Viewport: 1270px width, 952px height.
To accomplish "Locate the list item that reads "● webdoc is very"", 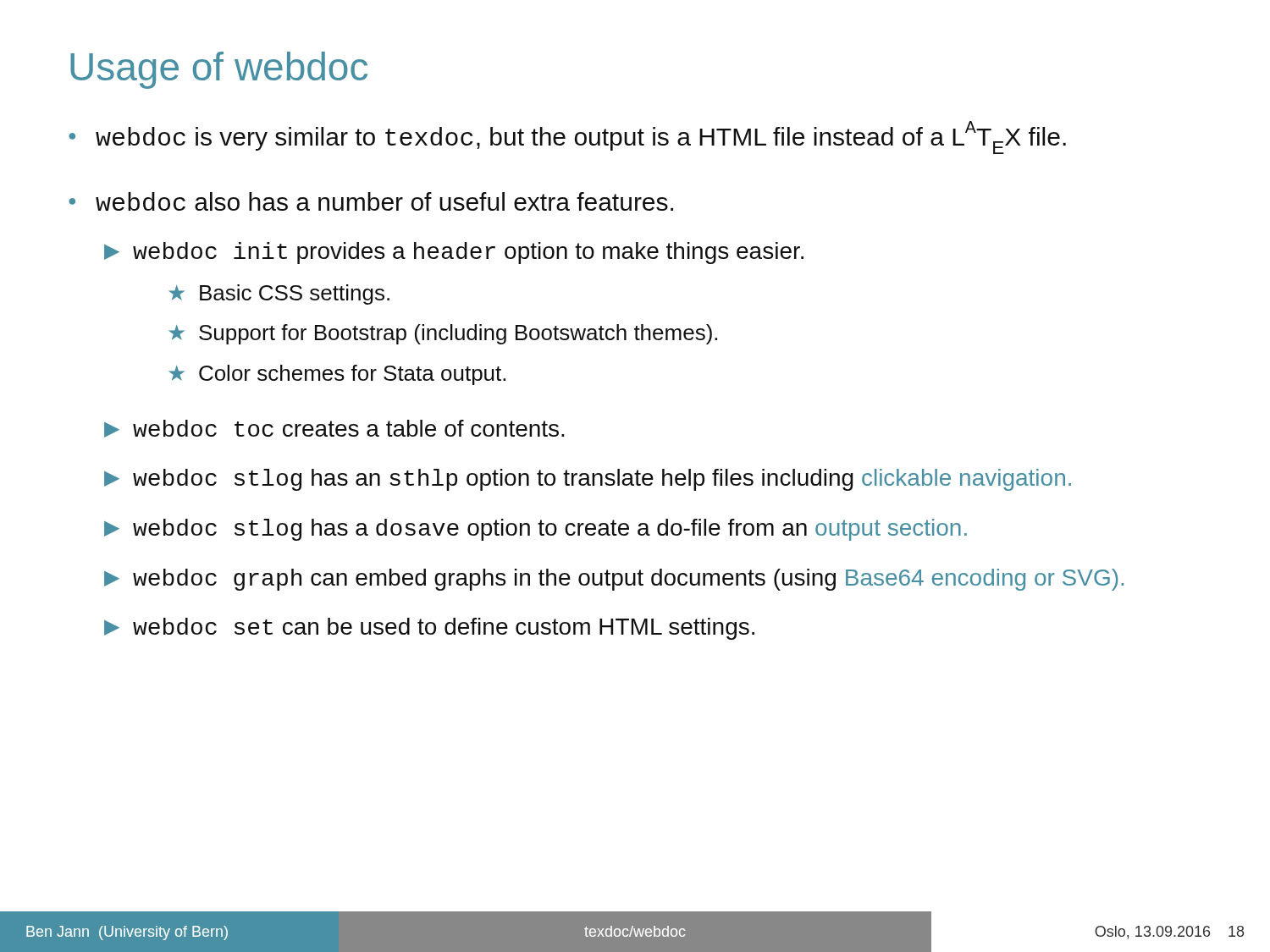I will click(635, 139).
